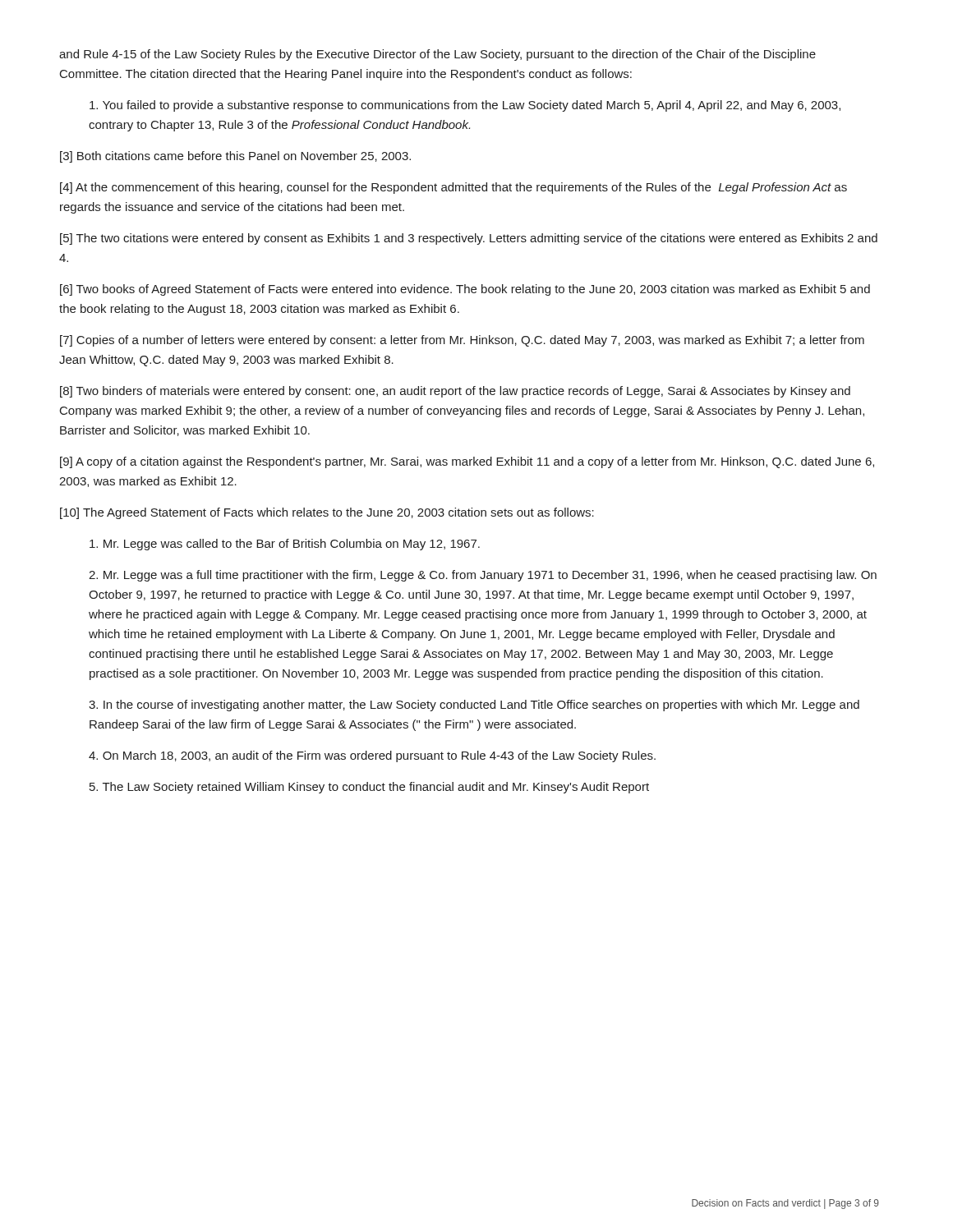Navigate to the passage starting "[3] Both citations came before this"
The width and height of the screenshot is (953, 1232).
[236, 156]
